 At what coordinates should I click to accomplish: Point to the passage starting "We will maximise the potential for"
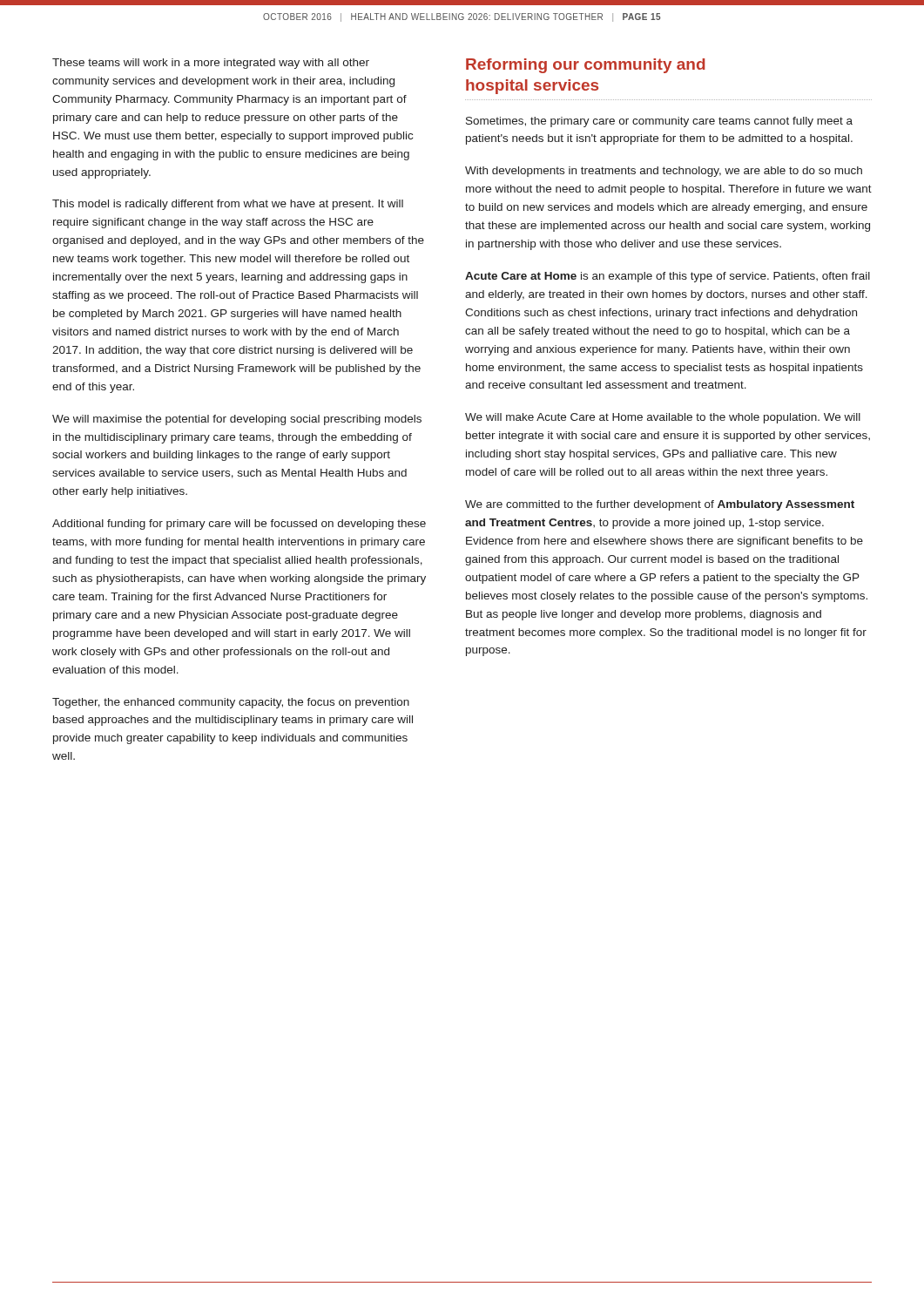237,455
